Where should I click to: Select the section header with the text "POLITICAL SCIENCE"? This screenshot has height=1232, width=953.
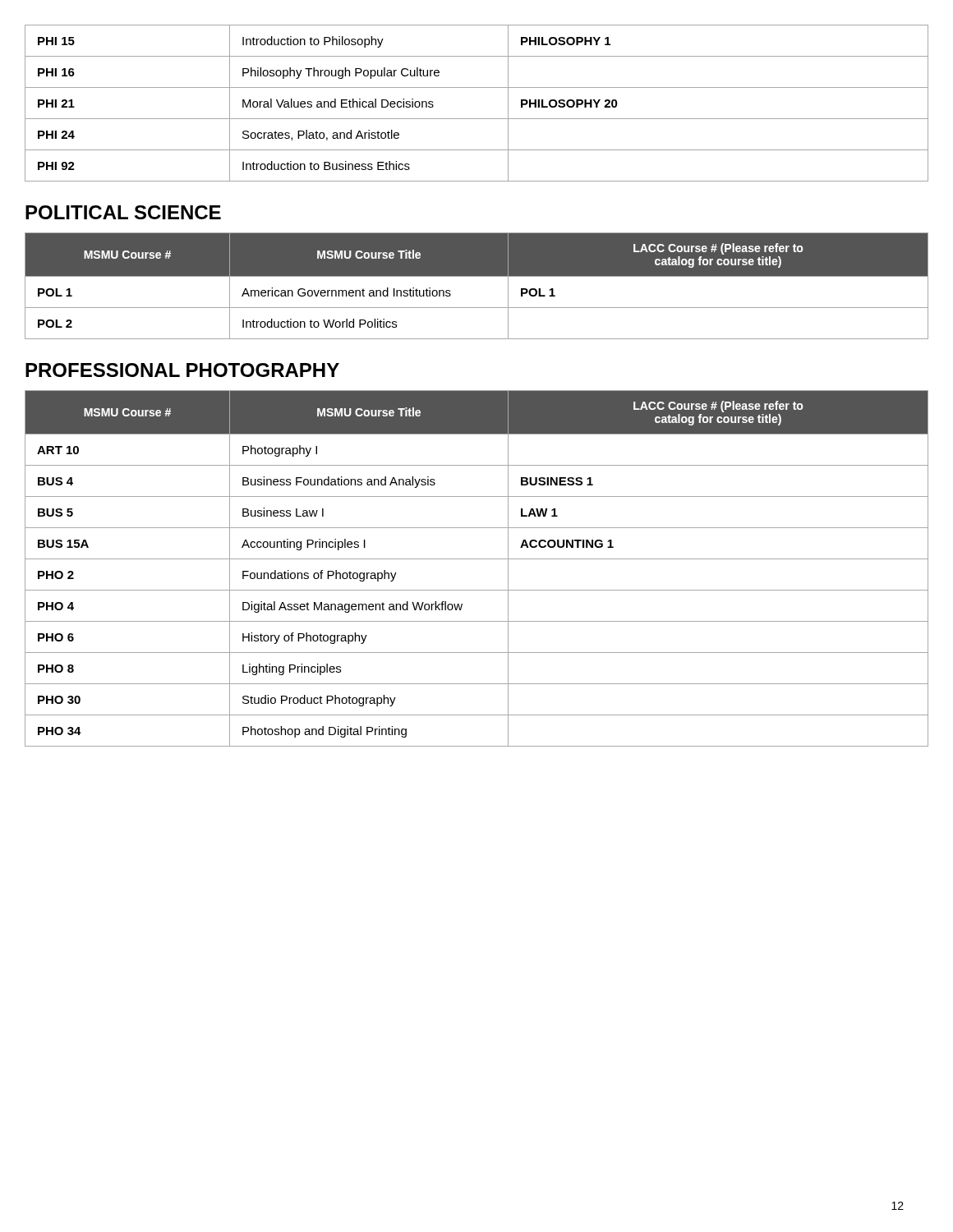point(123,212)
